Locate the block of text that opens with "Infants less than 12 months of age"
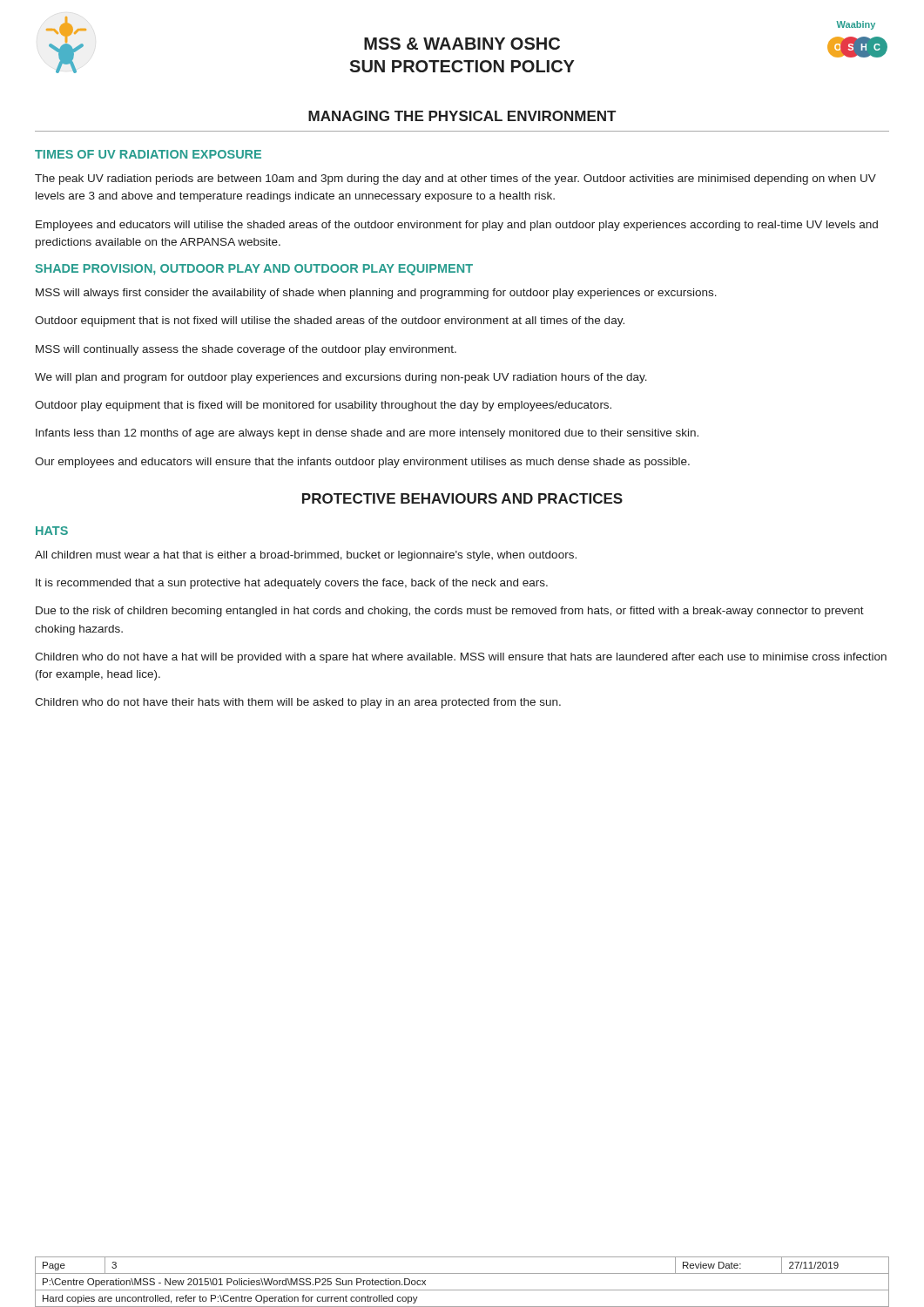The width and height of the screenshot is (924, 1307). (x=367, y=433)
